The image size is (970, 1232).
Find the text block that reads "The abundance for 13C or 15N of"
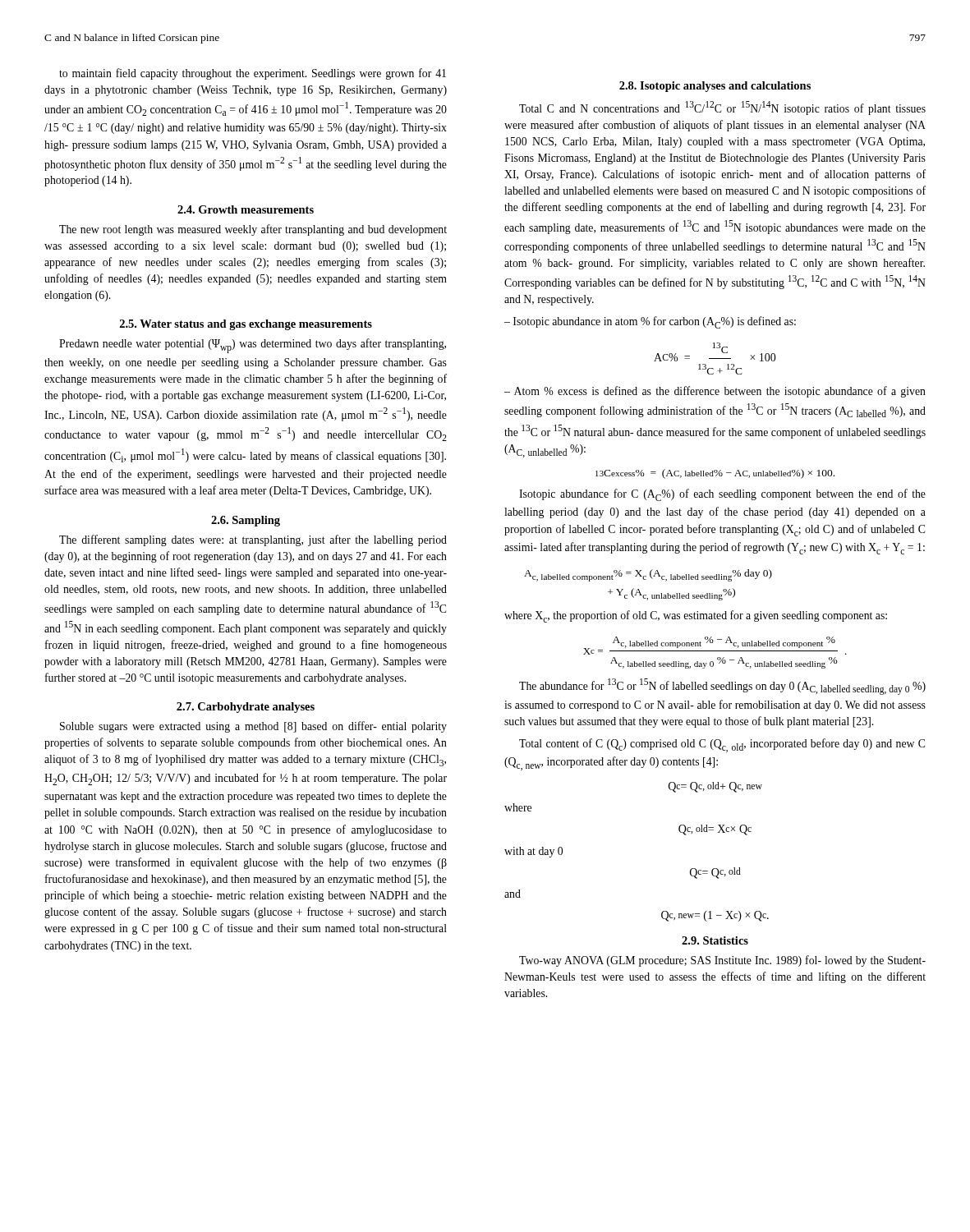click(x=715, y=702)
